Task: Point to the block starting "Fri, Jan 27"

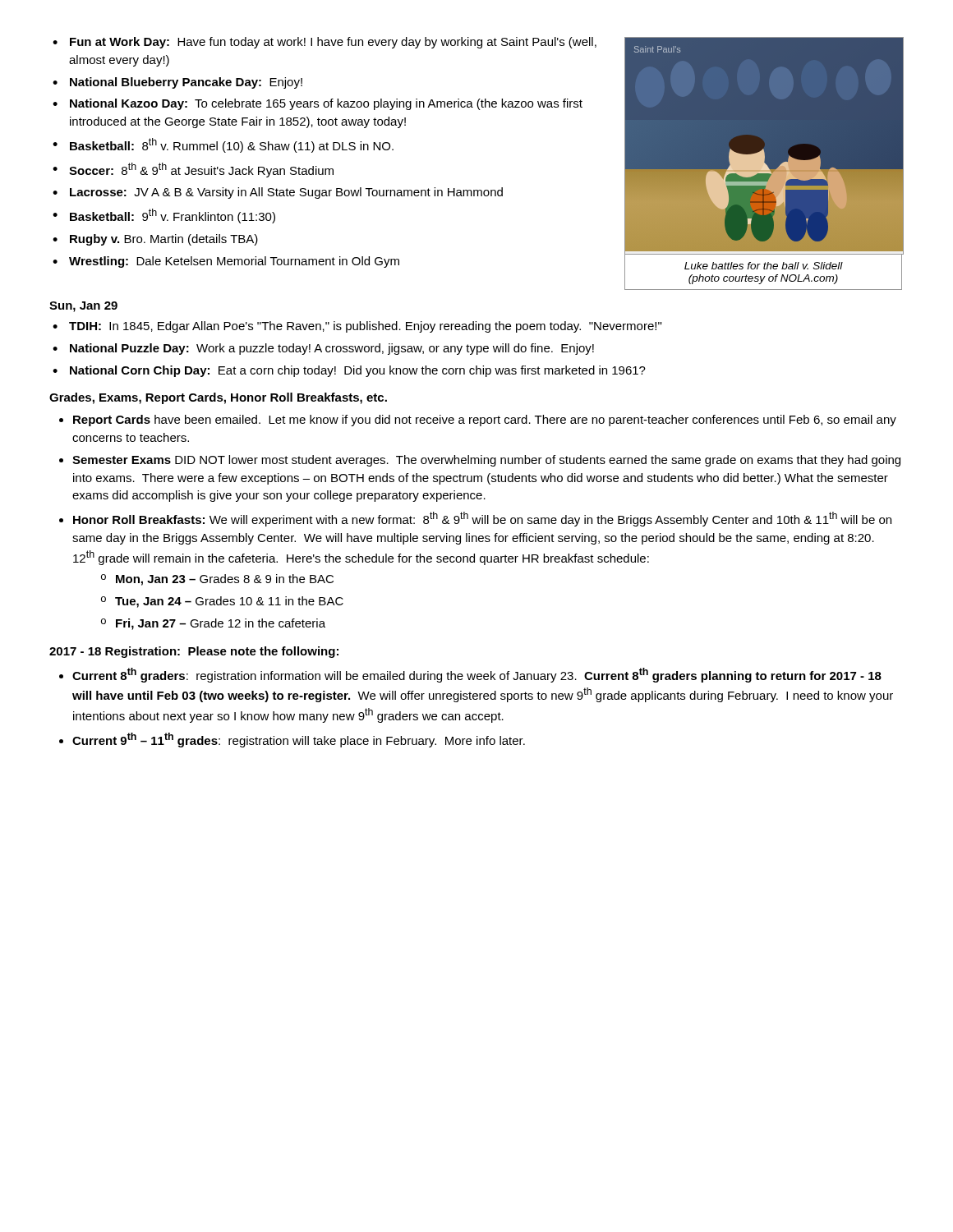Action: [x=213, y=624]
